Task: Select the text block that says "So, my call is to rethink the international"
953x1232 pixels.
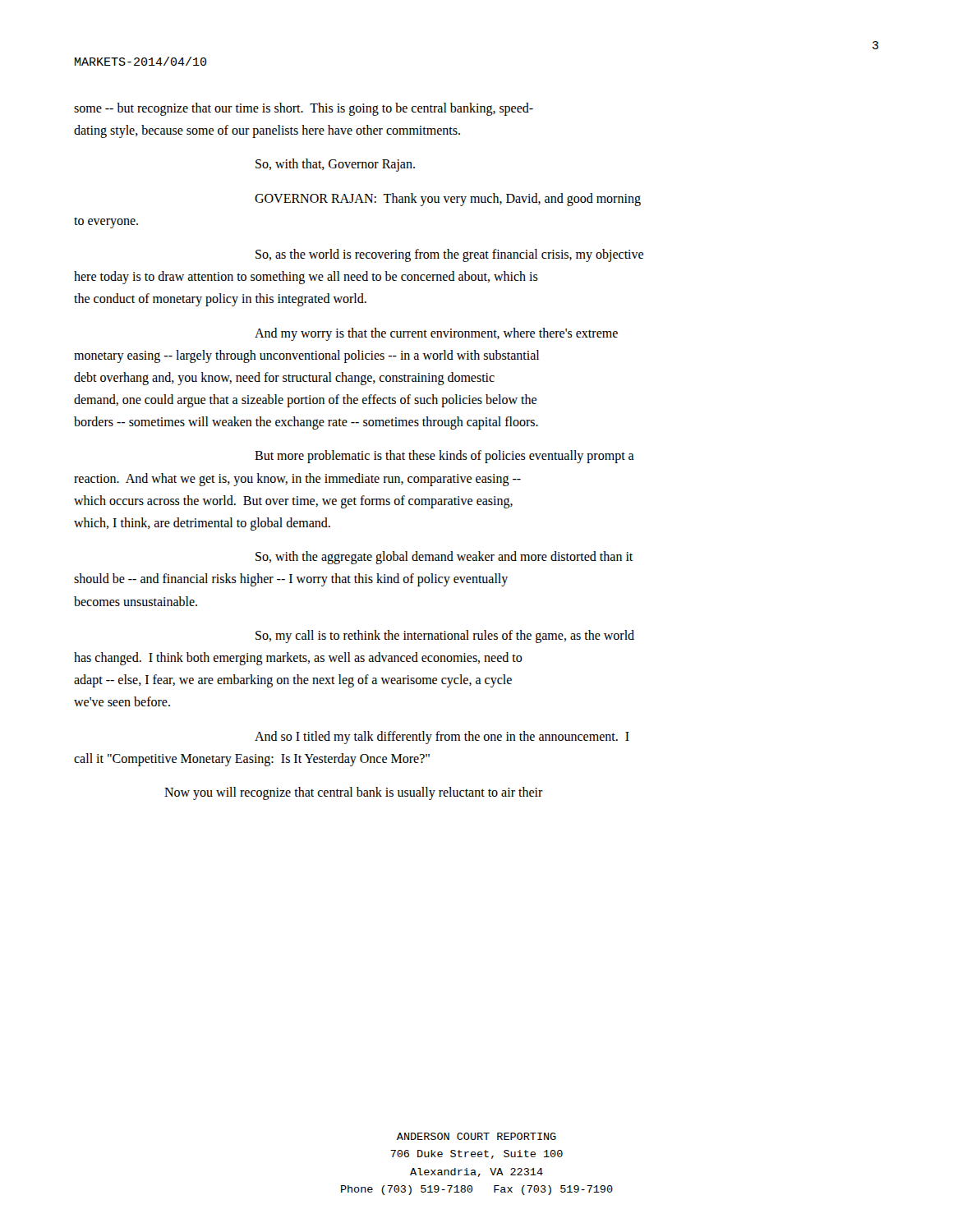Action: click(x=444, y=635)
